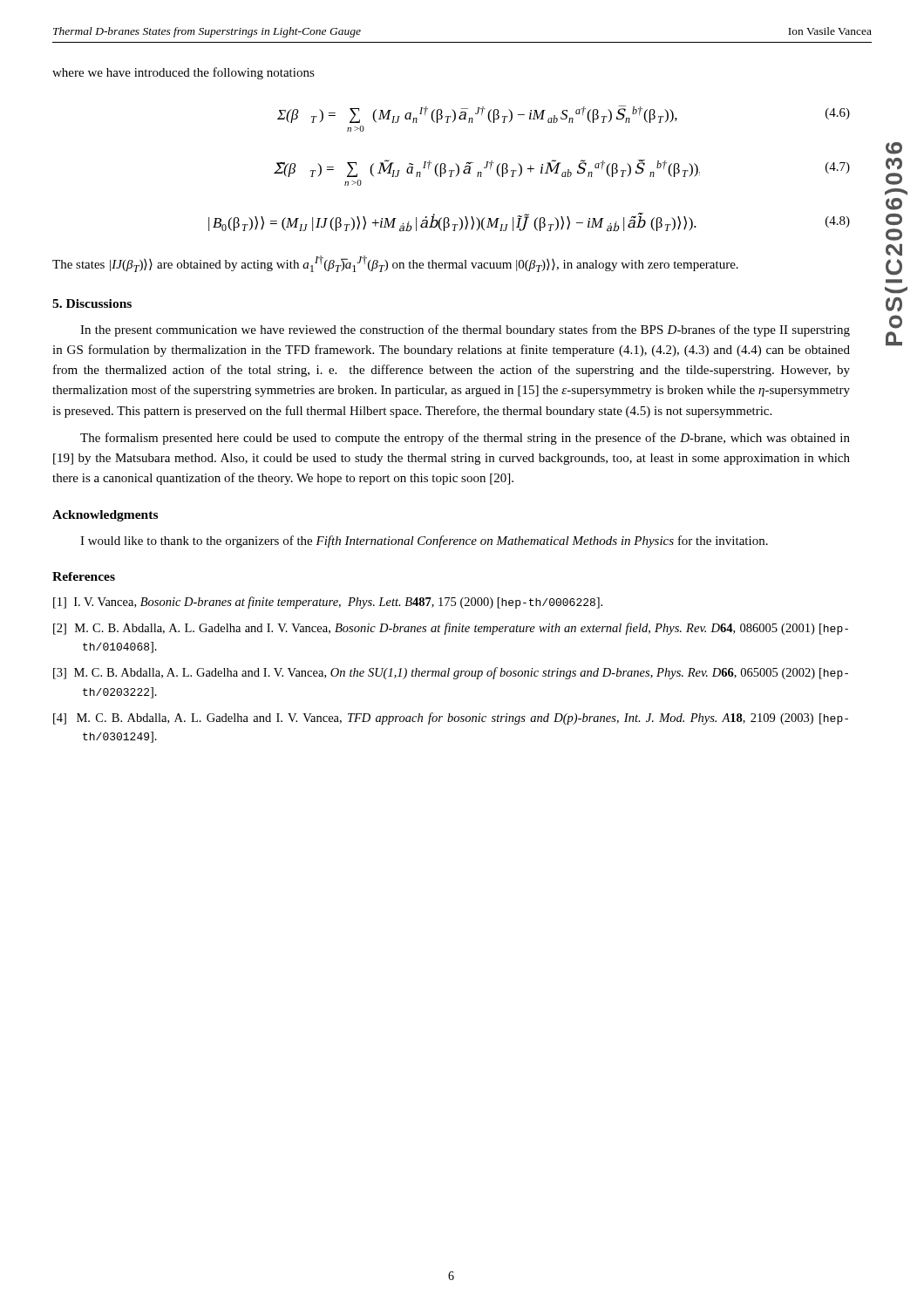Find the formula with the text "Σ(β T ) = ∑ n >0"
The height and width of the screenshot is (1308, 924).
[563, 113]
